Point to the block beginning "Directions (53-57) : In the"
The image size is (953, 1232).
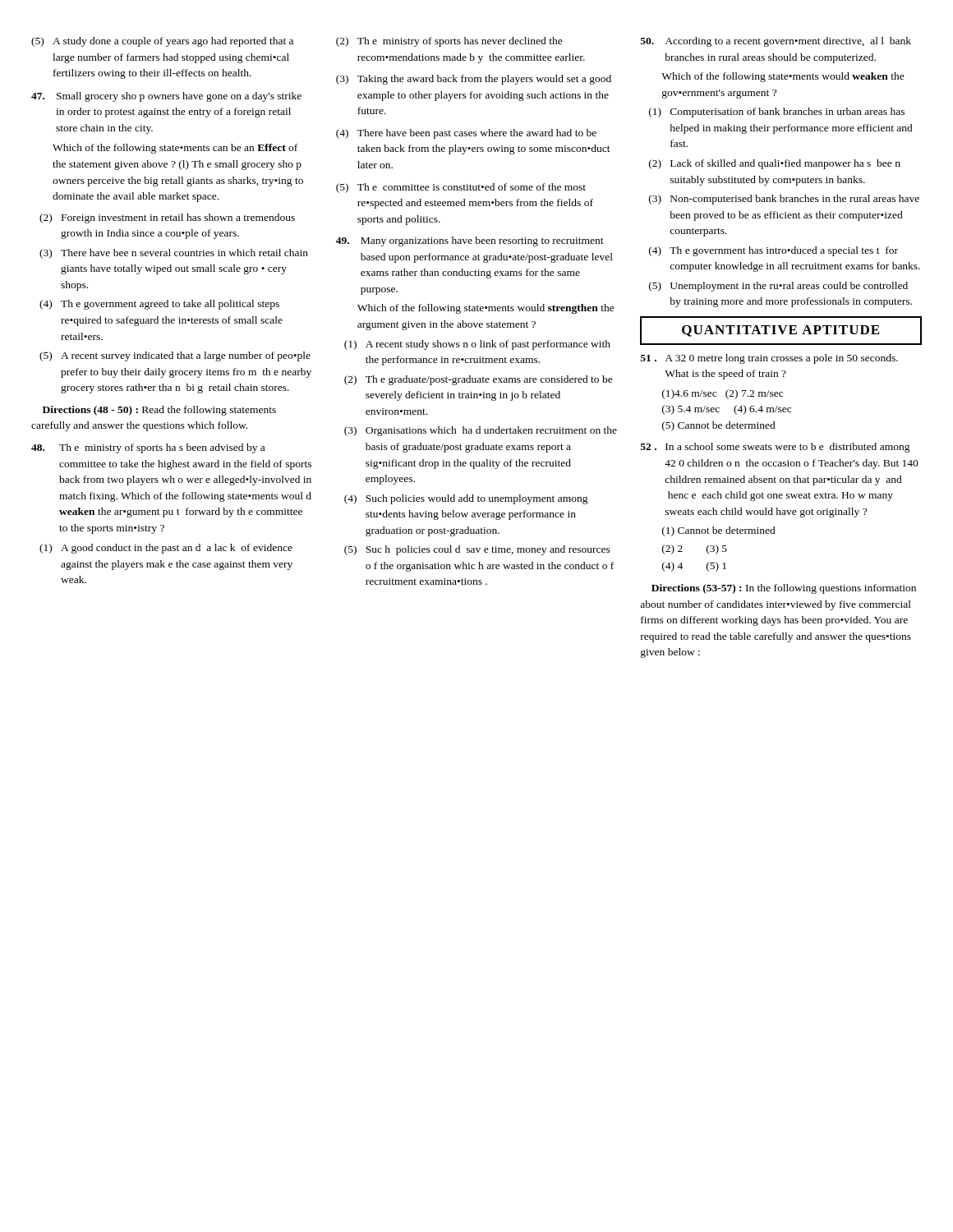coord(778,620)
